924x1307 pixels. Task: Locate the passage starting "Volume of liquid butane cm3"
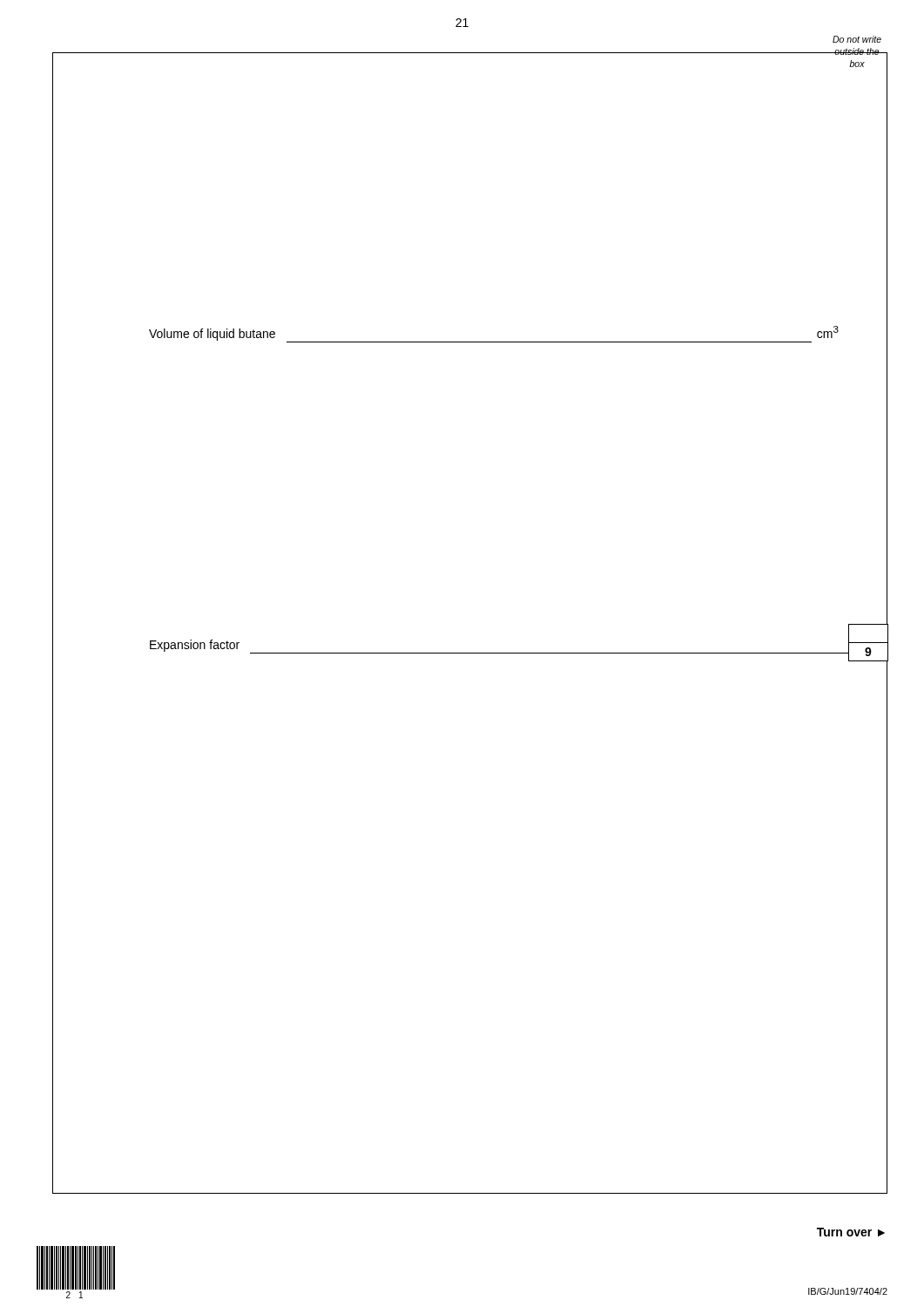point(494,333)
